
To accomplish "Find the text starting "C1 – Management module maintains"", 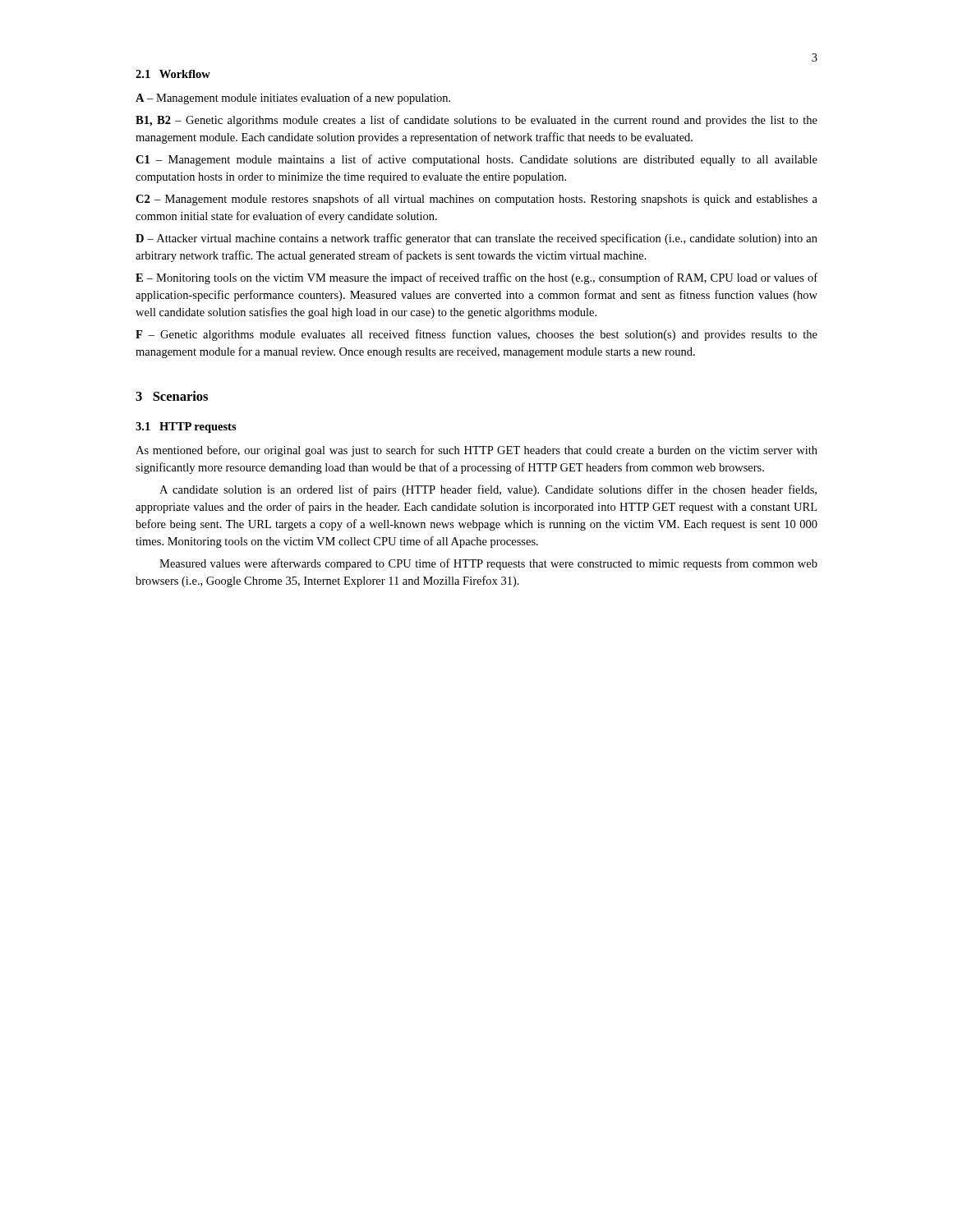I will [476, 168].
